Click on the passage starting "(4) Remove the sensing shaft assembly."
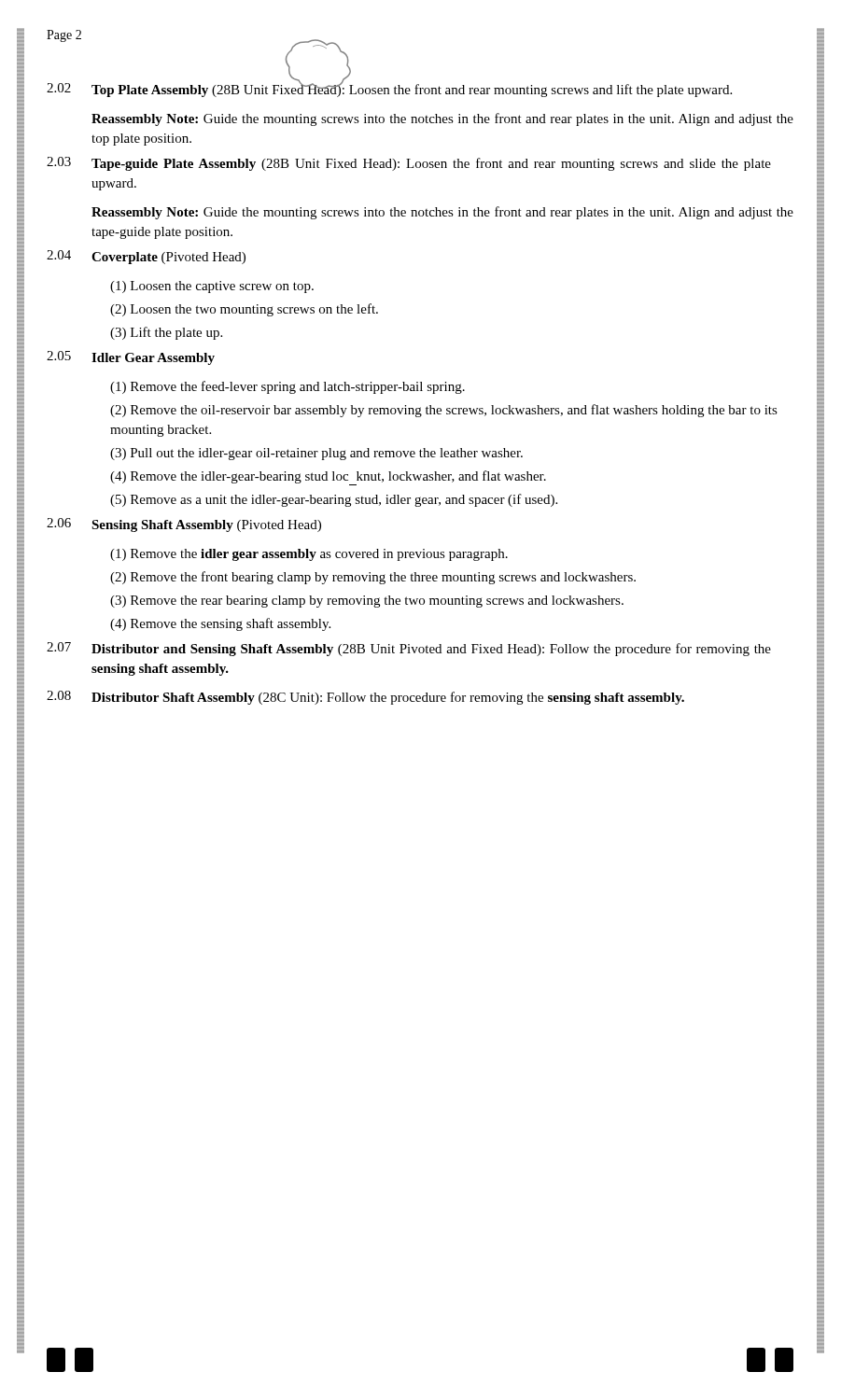Image resolution: width=841 pixels, height=1400 pixels. pos(221,623)
